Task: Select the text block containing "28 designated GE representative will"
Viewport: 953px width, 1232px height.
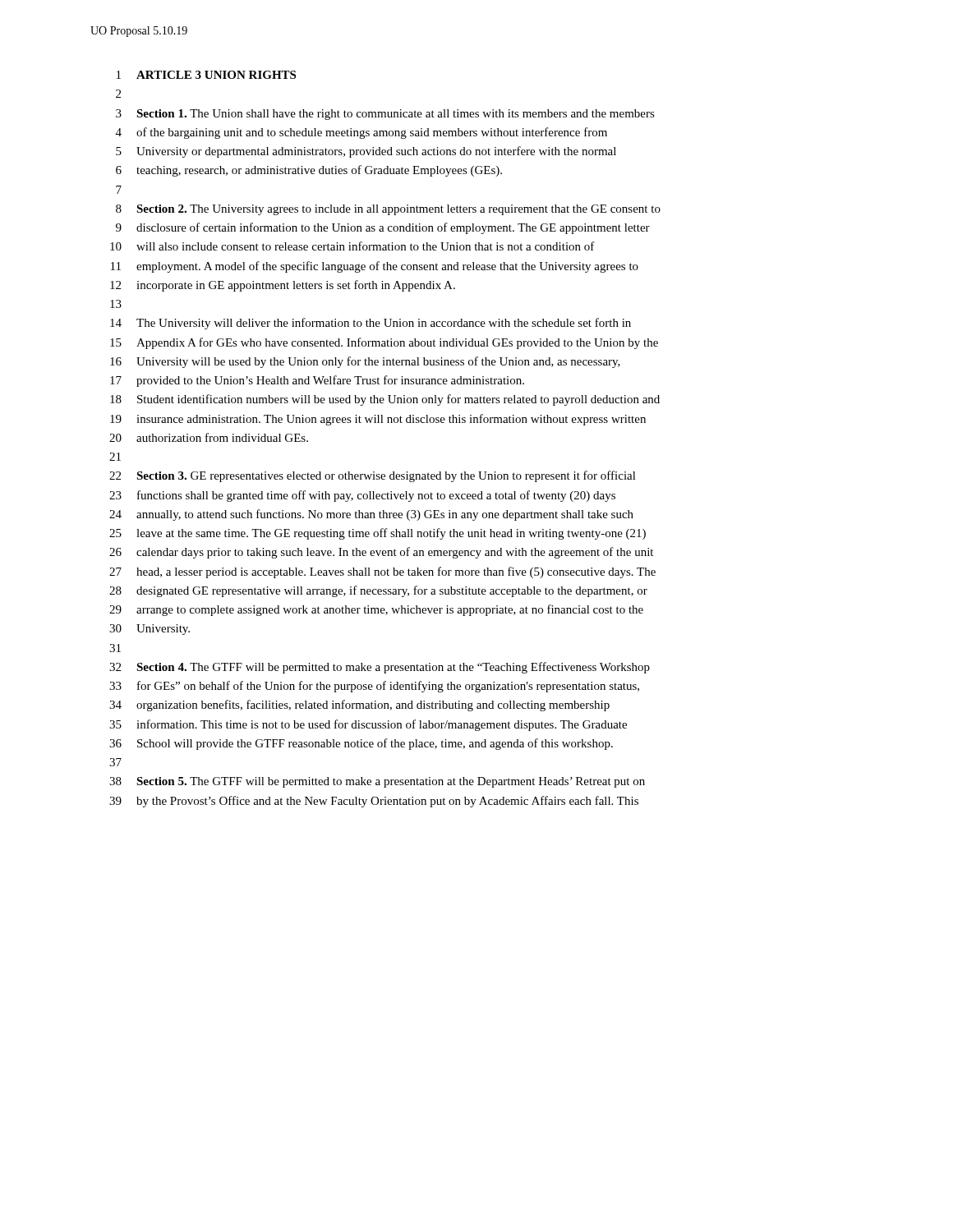Action: 476,591
